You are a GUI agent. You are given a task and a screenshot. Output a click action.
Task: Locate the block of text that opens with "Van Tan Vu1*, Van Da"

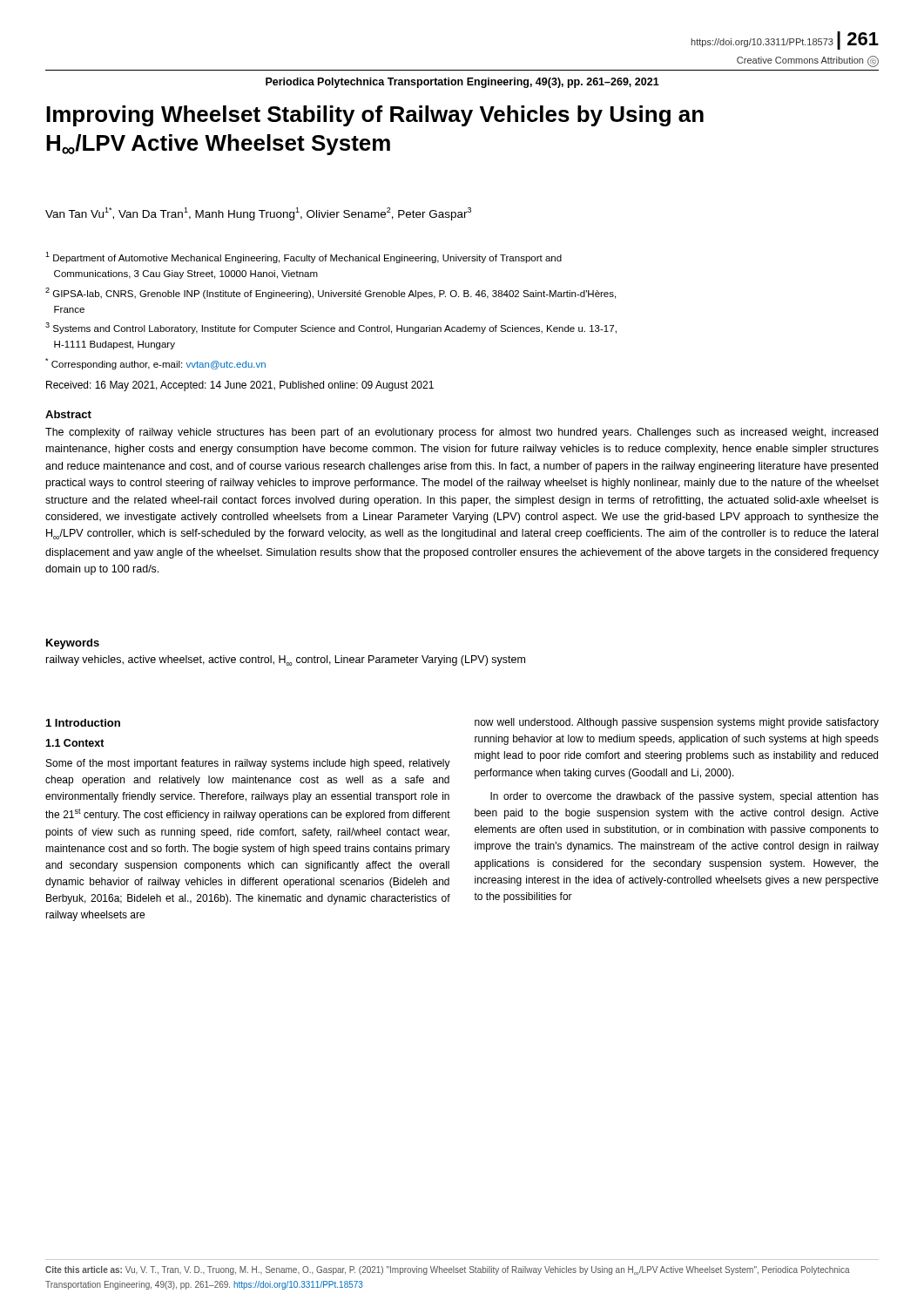258,213
